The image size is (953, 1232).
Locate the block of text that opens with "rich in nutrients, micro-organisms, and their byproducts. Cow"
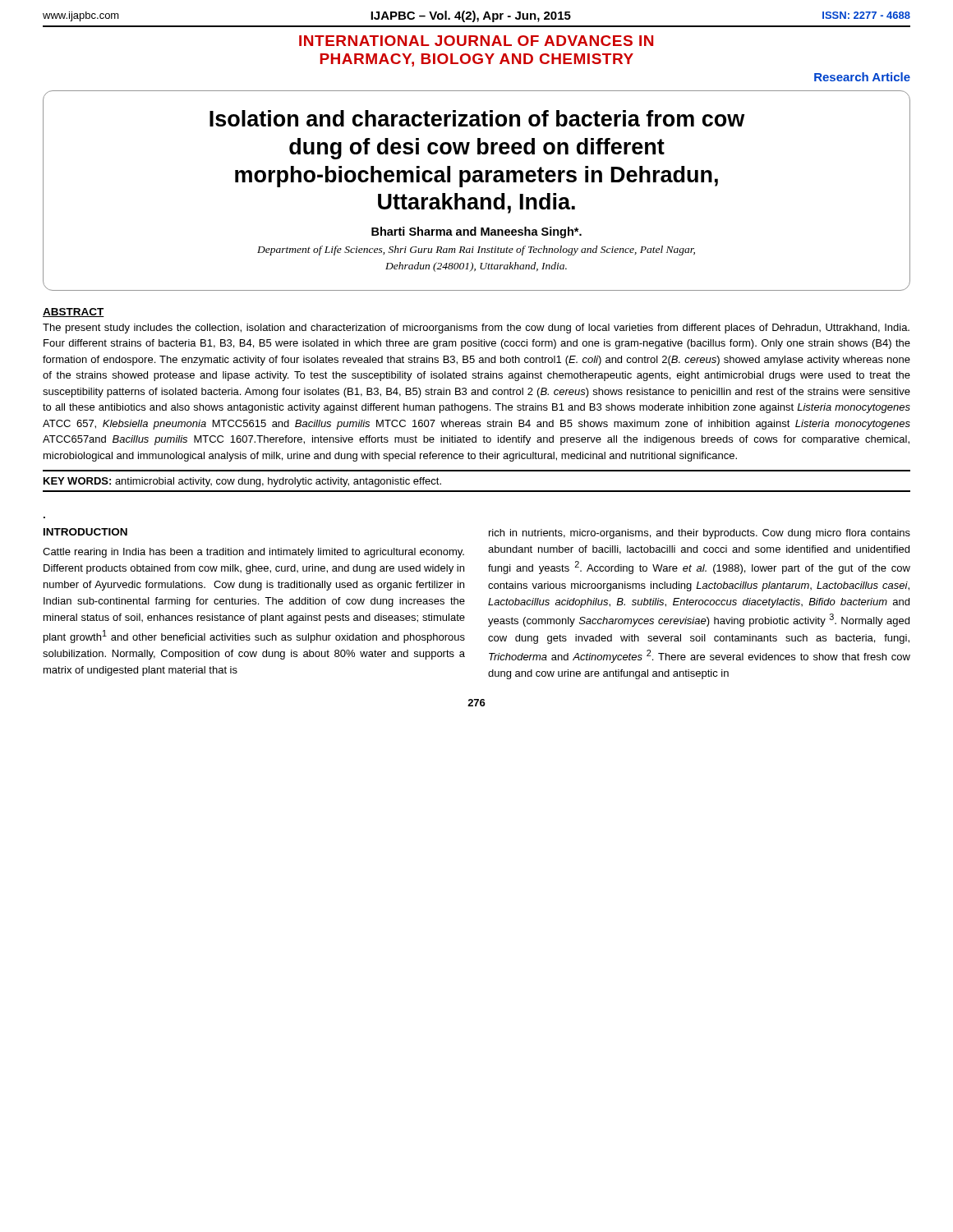click(x=699, y=603)
